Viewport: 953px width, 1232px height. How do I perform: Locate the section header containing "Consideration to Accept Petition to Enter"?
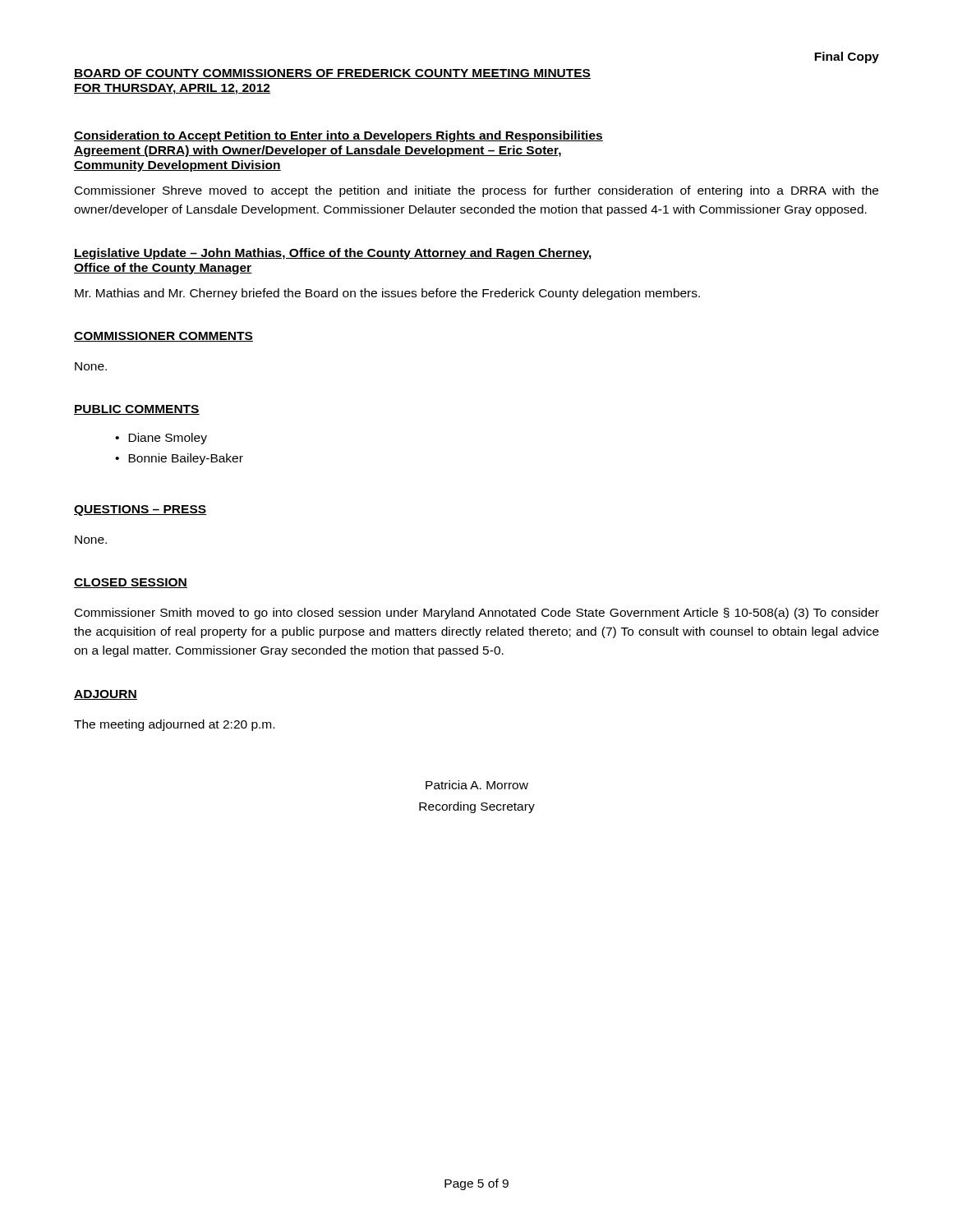pos(338,150)
